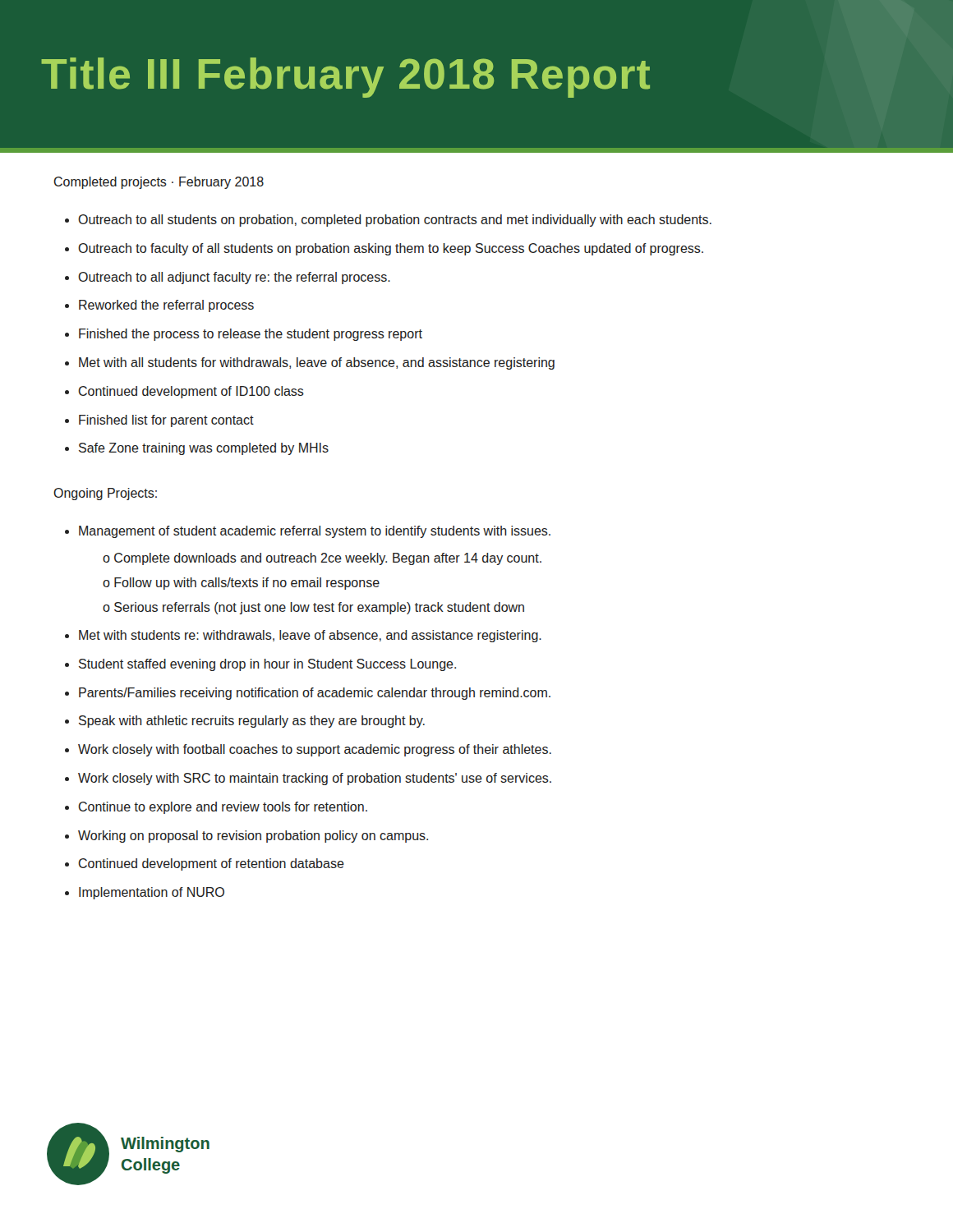Viewport: 953px width, 1232px height.
Task: Click on the region starting "Implementation of NURO"
Action: [x=151, y=893]
